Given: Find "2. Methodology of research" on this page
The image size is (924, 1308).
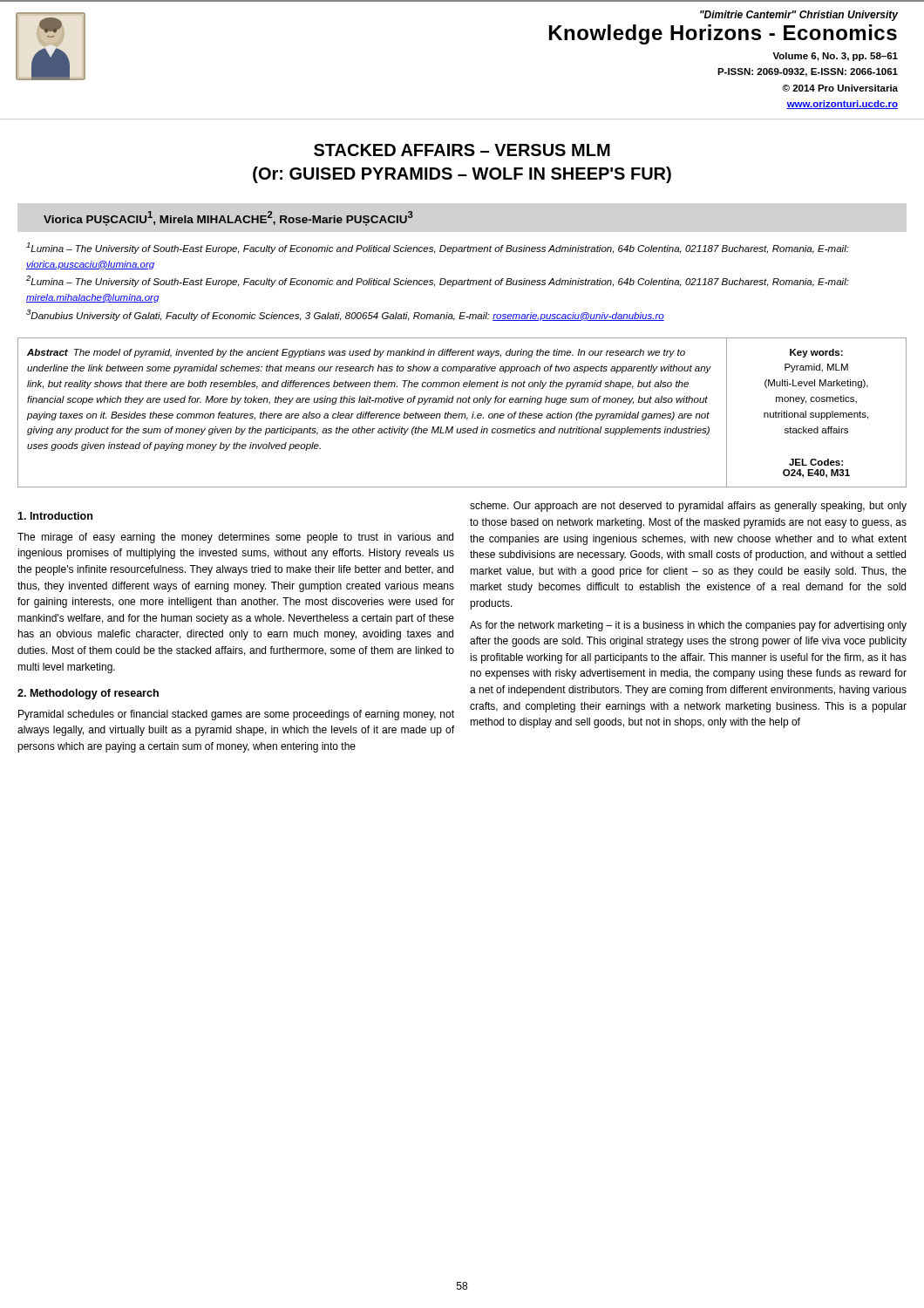Looking at the screenshot, I should [88, 694].
